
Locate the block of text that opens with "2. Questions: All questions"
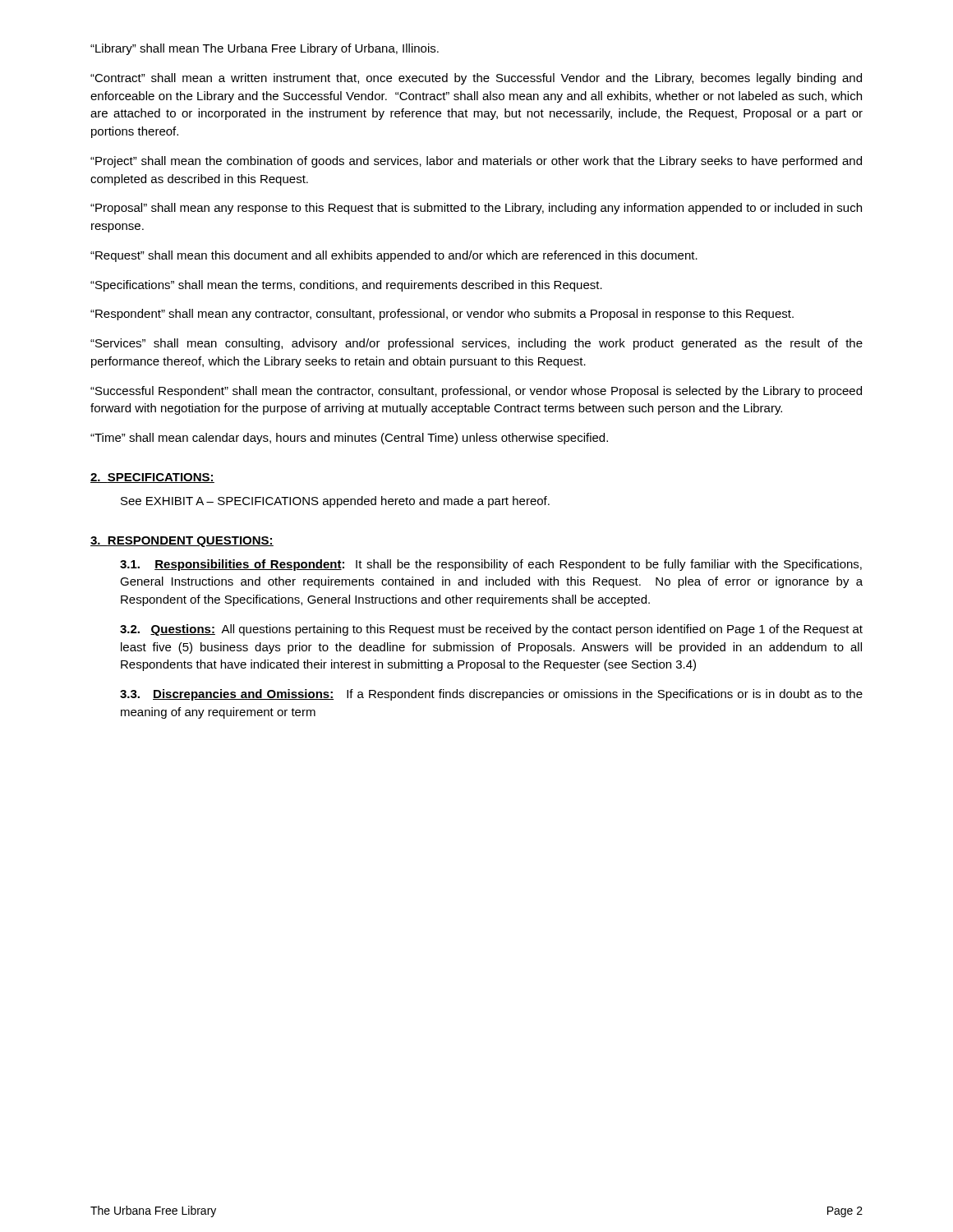tap(491, 646)
